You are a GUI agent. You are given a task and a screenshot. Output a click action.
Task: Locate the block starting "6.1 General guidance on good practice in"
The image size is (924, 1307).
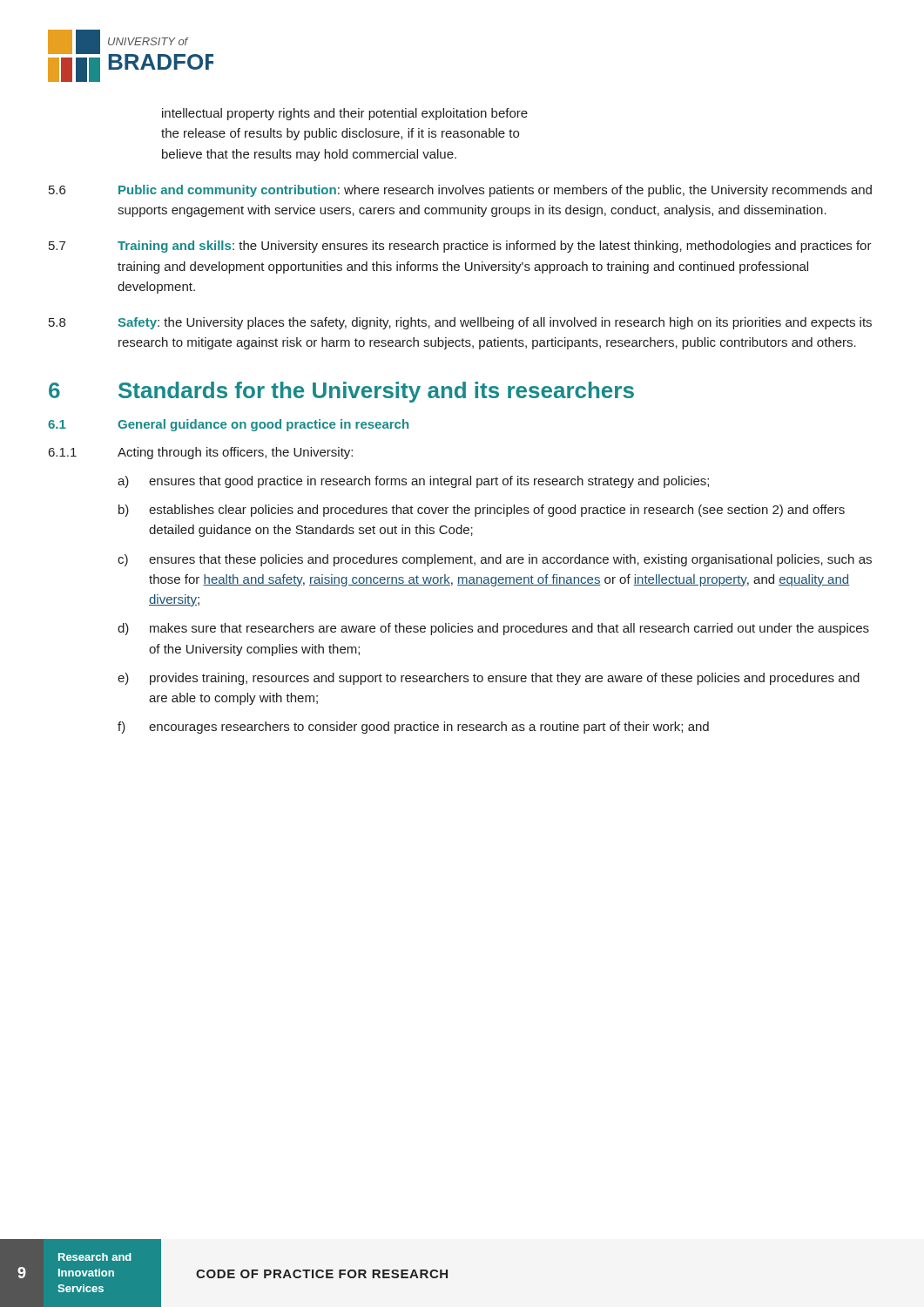pyautogui.click(x=229, y=423)
